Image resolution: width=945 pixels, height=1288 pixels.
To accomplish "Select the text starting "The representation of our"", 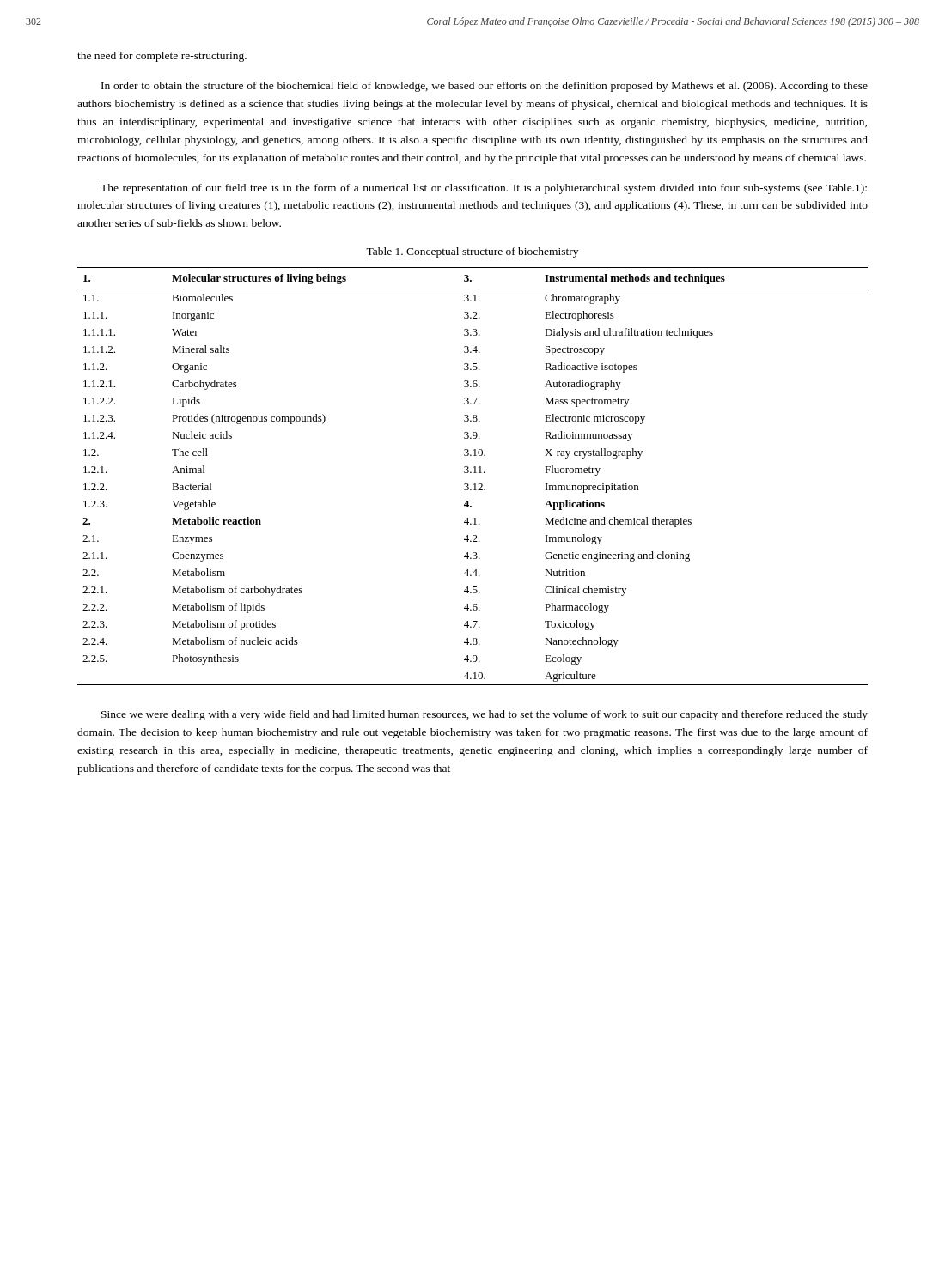I will pyautogui.click(x=472, y=206).
